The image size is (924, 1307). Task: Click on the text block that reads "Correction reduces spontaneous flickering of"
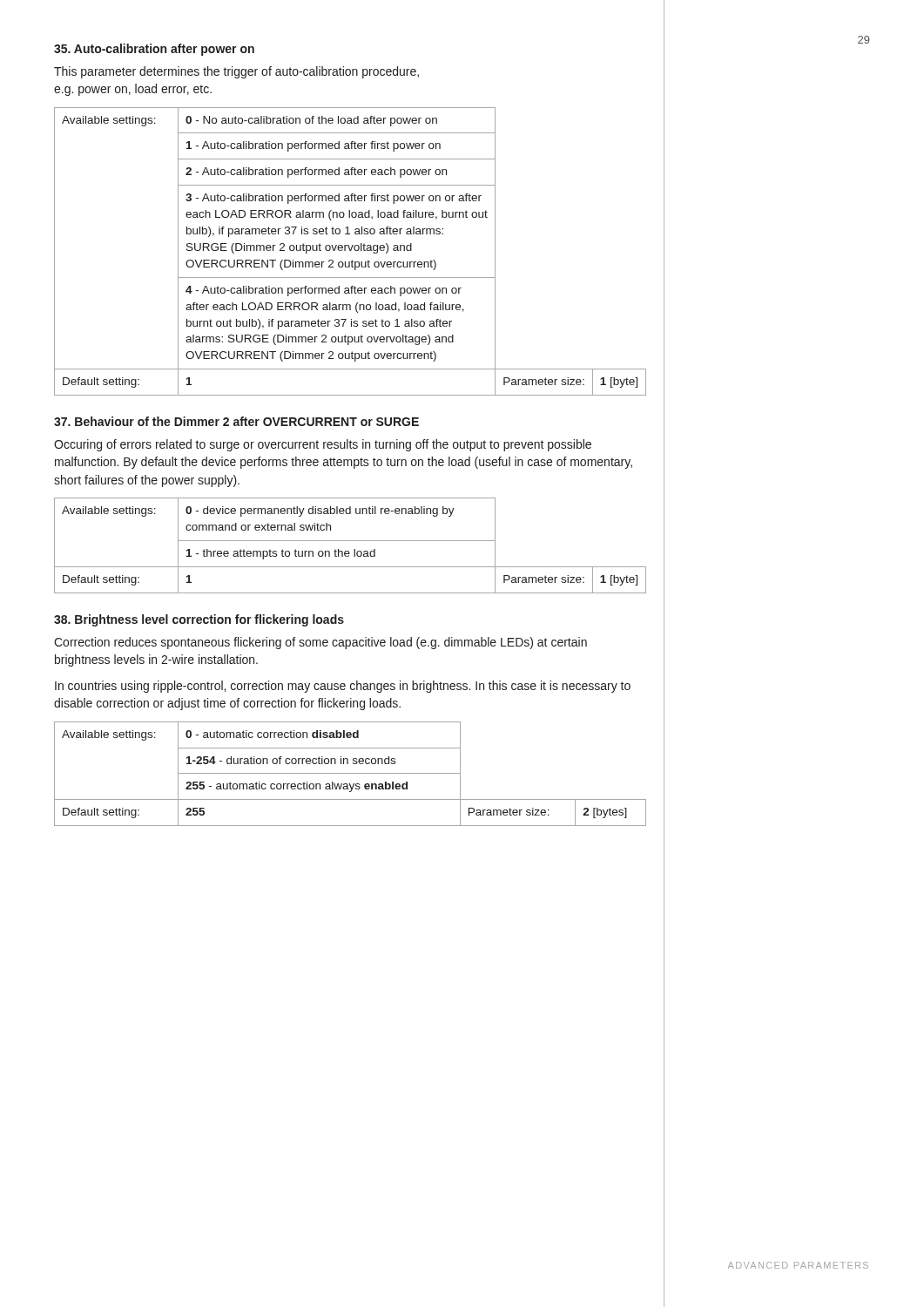coord(321,651)
